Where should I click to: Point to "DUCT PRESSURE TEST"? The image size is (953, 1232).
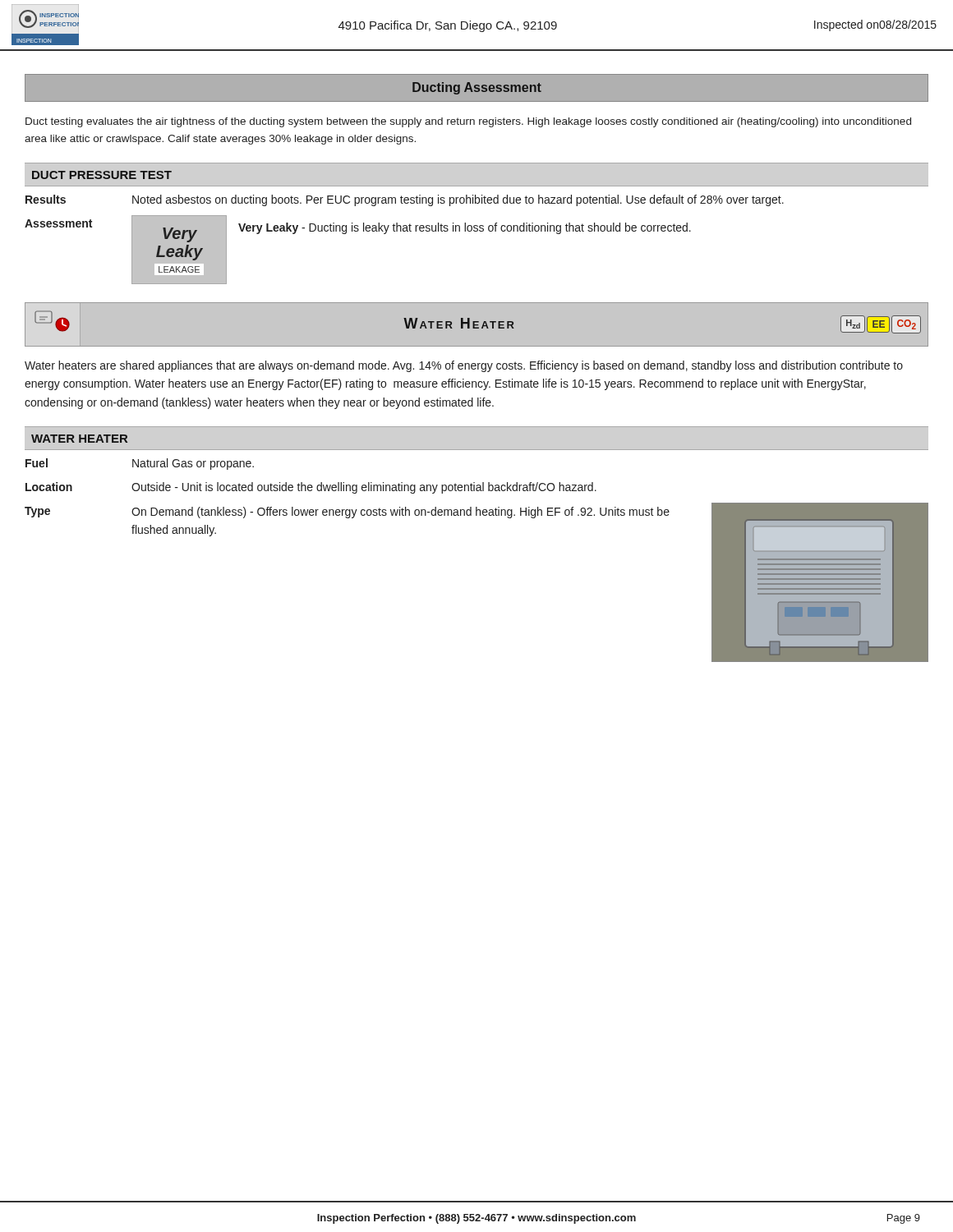click(x=101, y=174)
